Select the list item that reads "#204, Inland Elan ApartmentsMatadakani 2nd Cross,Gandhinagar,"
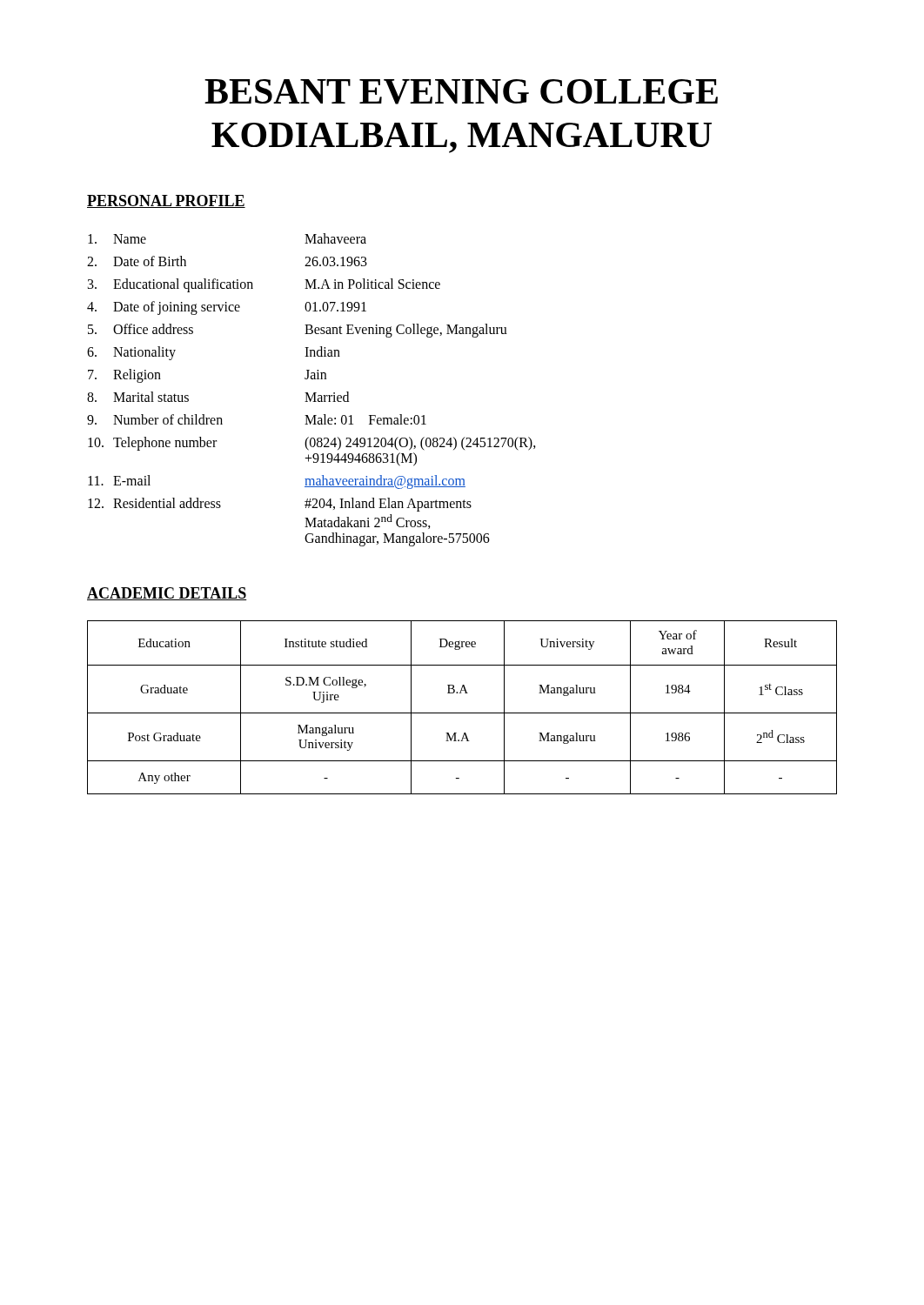The height and width of the screenshot is (1305, 924). point(397,521)
